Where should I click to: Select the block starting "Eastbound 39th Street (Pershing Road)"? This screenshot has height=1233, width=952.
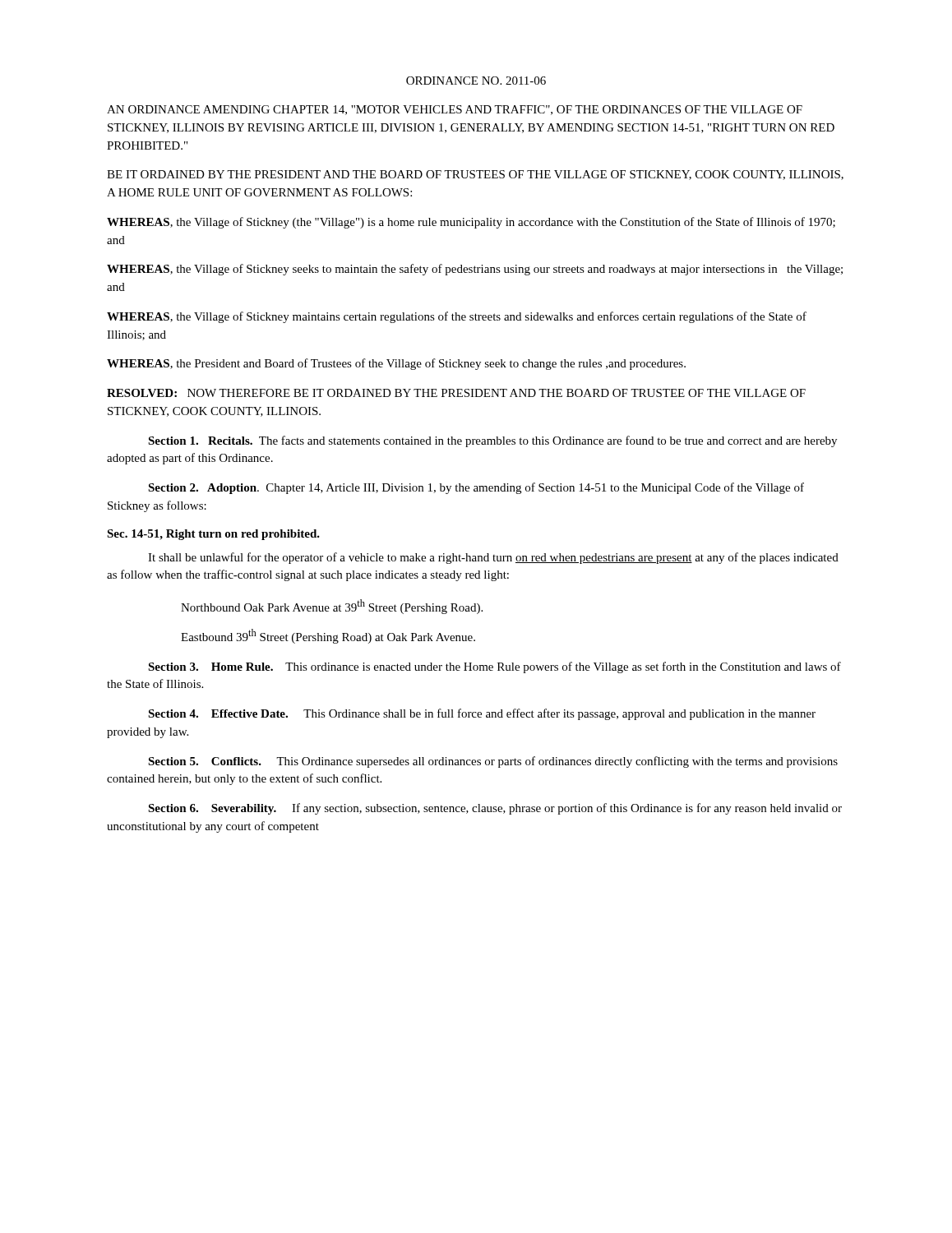coord(328,635)
